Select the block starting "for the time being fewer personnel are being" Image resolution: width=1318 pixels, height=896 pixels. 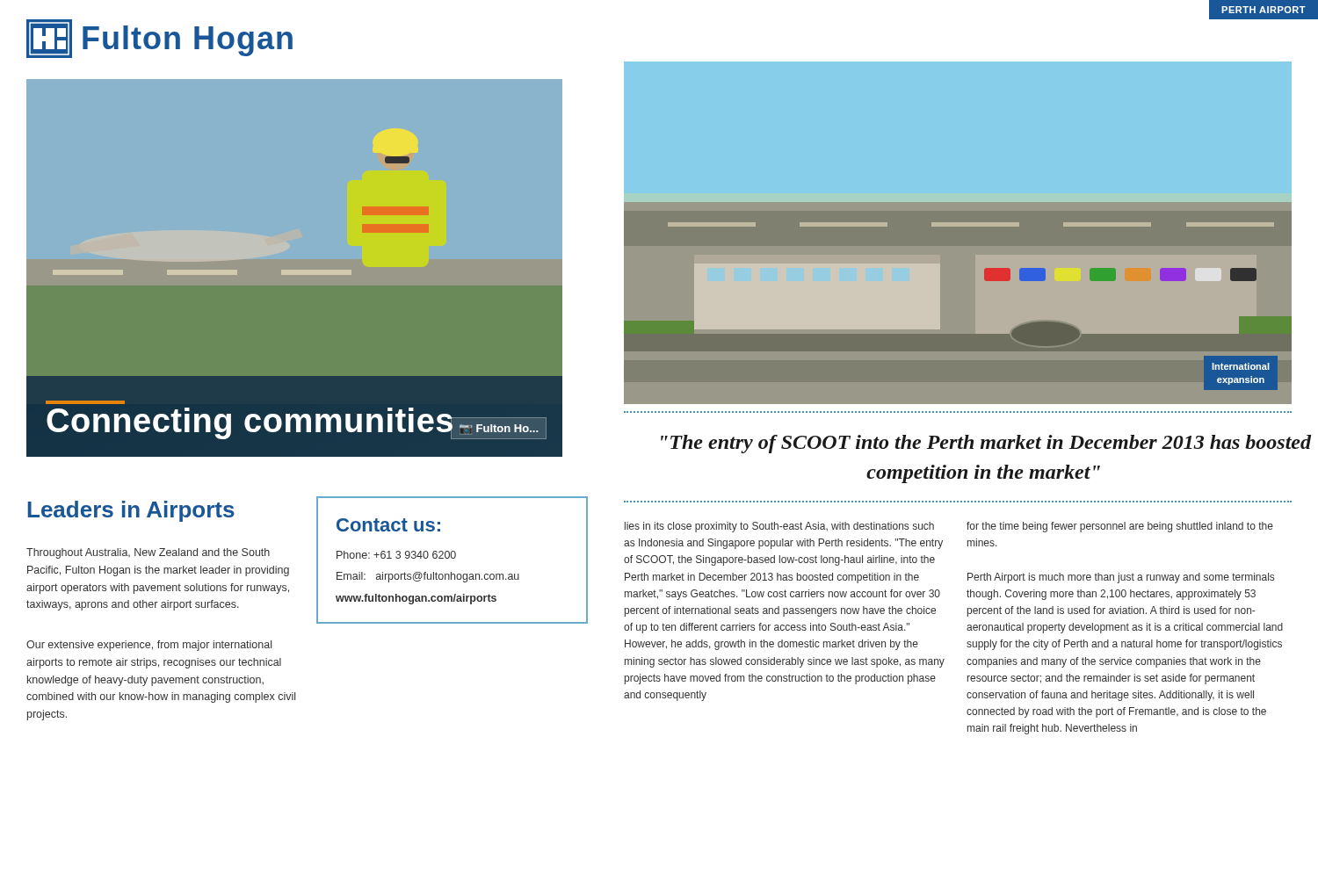[1129, 628]
